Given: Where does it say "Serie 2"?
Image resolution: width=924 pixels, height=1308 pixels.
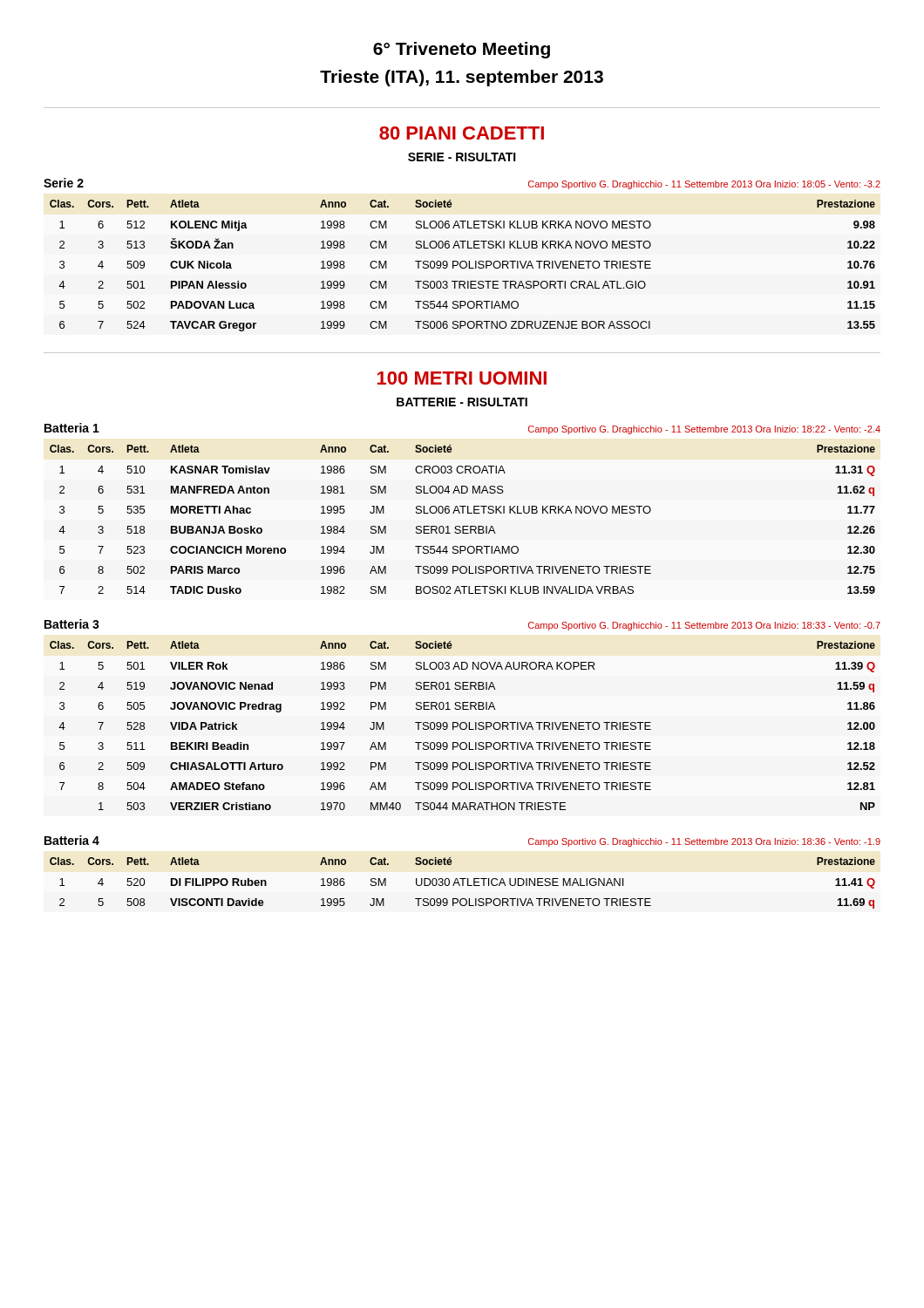Looking at the screenshot, I should pyautogui.click(x=64, y=183).
